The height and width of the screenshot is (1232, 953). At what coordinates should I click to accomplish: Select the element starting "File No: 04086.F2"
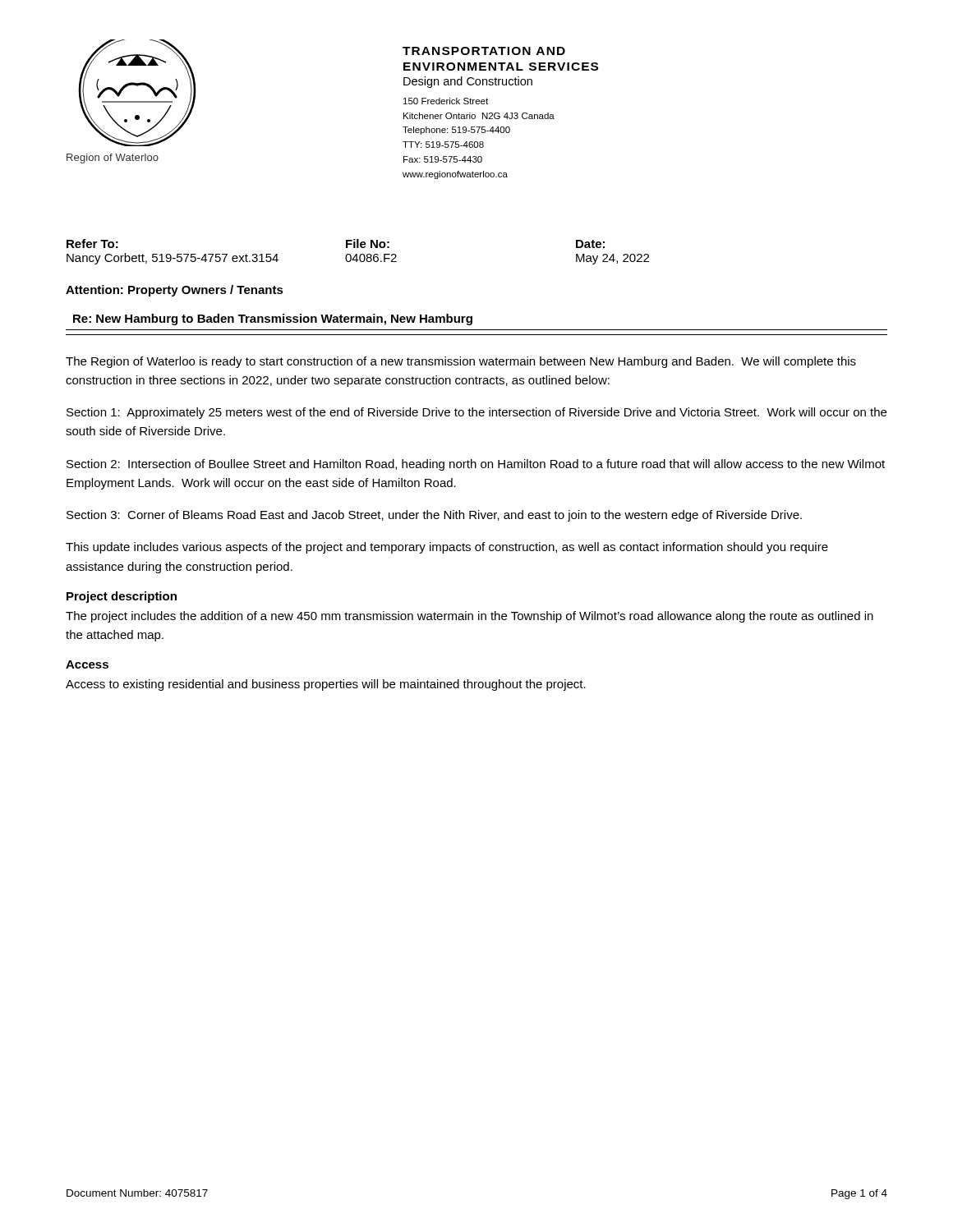click(368, 244)
